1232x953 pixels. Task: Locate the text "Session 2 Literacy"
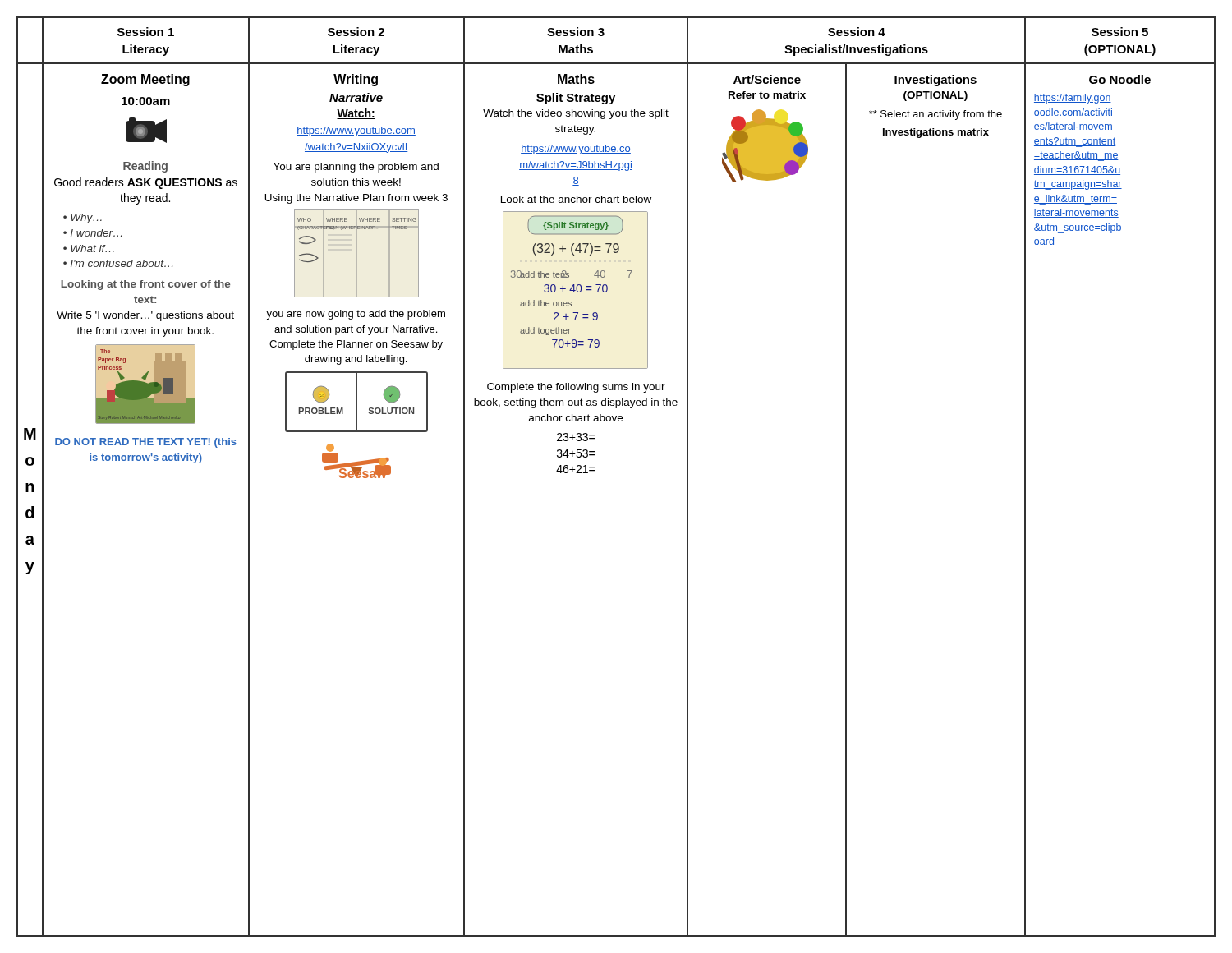click(356, 40)
